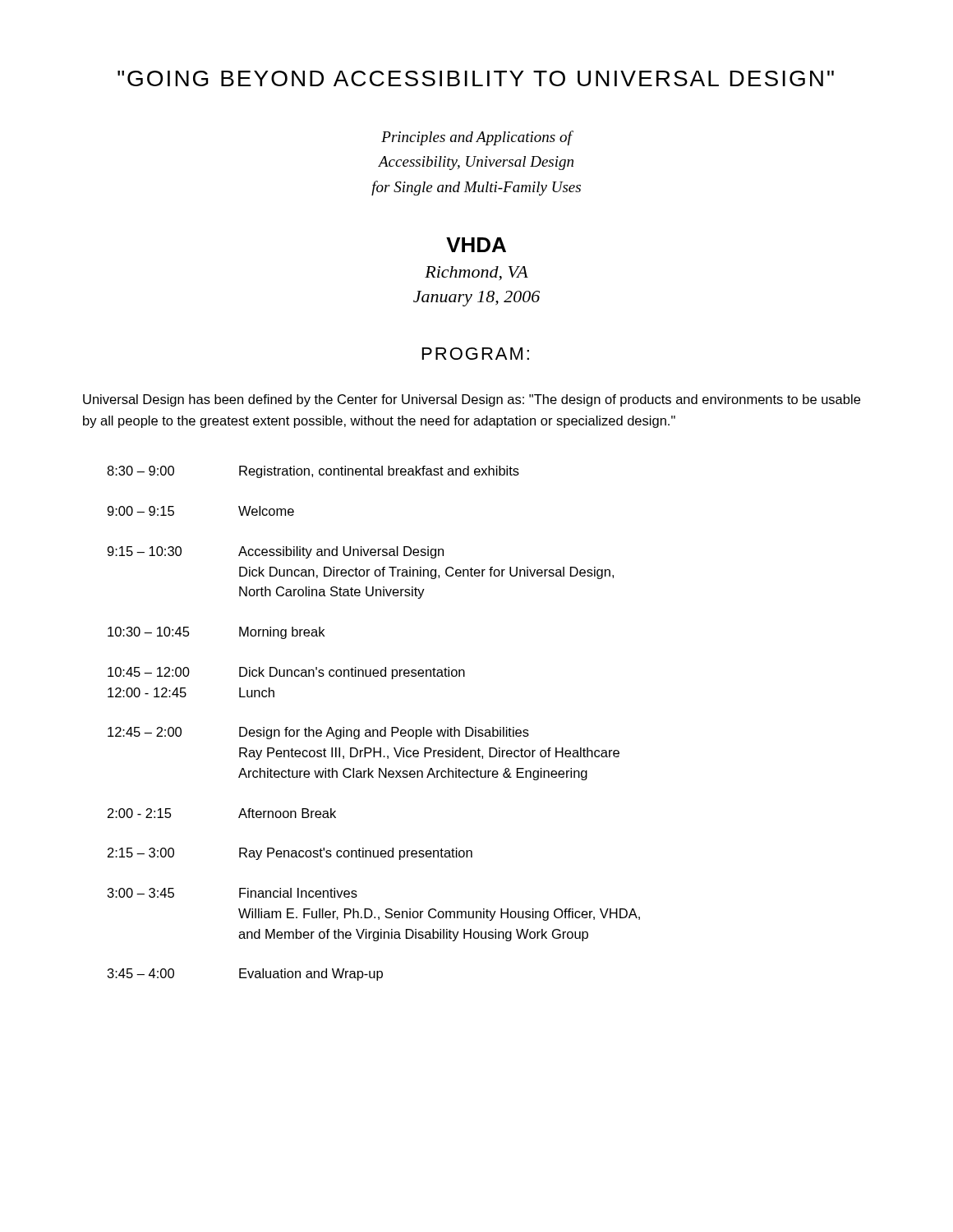Point to ""GOING BEYOND ACCESSIBILITY TO UNIVERSAL DESIGN""

coord(476,79)
